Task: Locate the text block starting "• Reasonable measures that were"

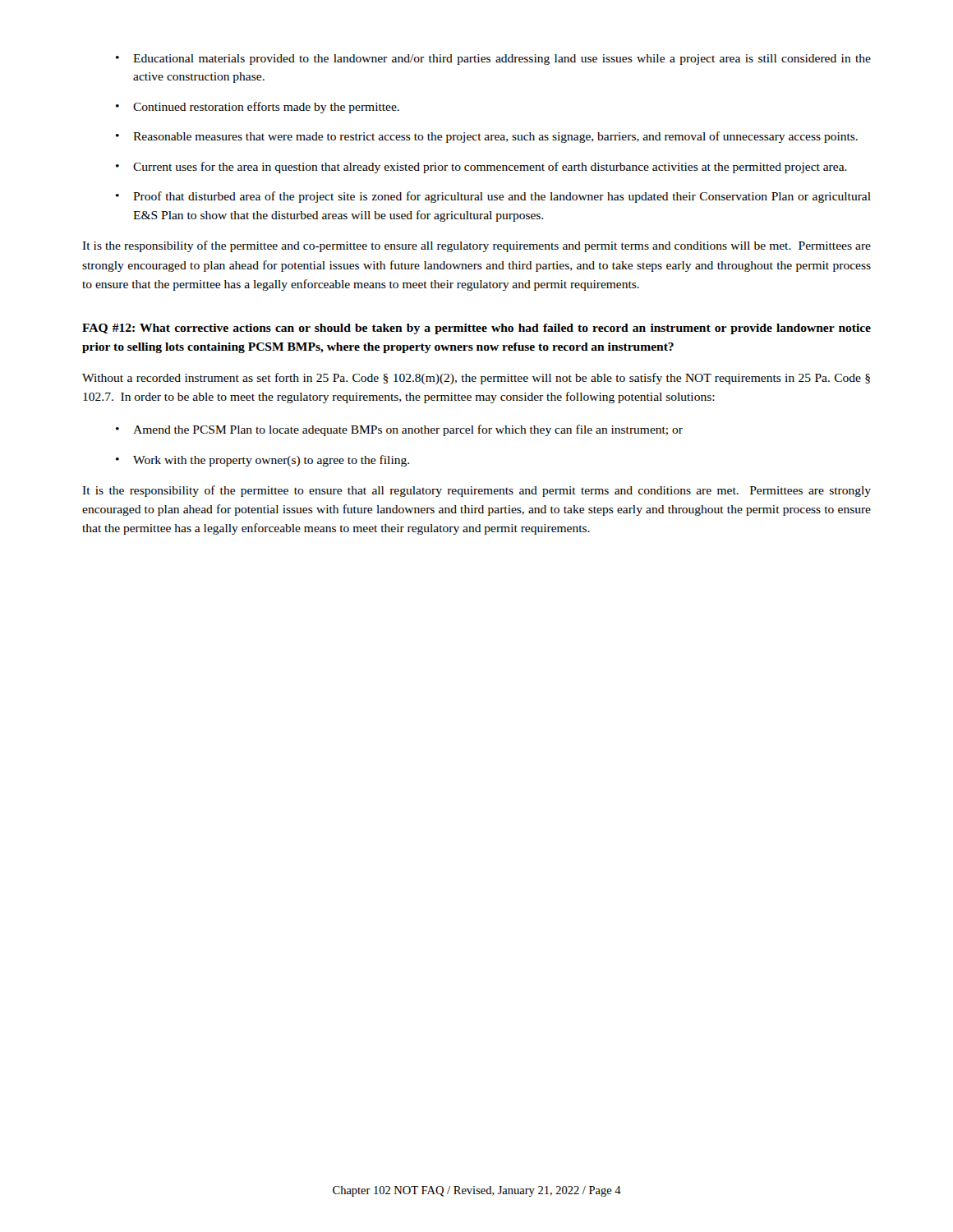Action: 493,137
